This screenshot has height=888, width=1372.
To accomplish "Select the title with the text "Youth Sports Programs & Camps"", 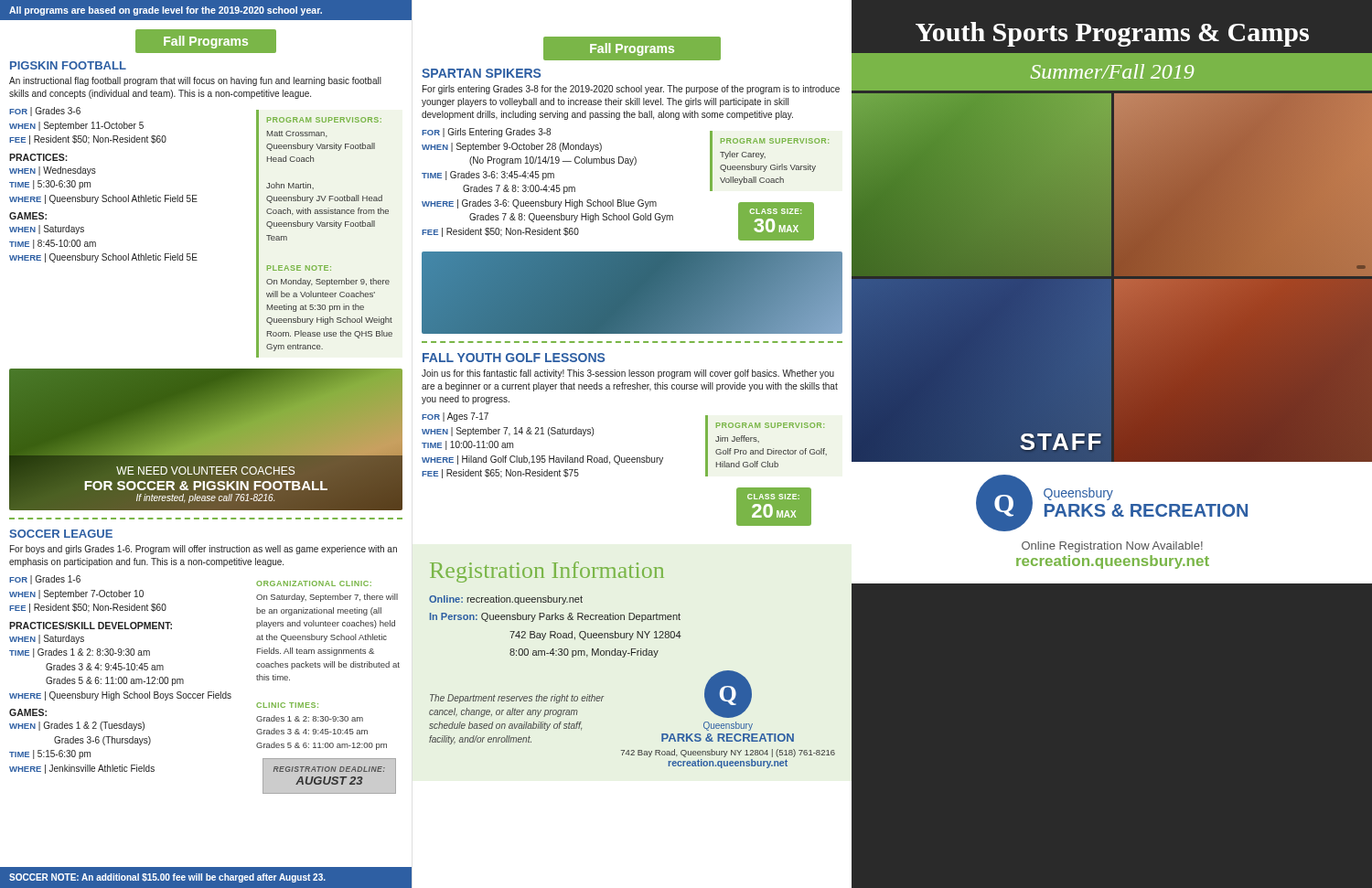I will [x=1112, y=32].
